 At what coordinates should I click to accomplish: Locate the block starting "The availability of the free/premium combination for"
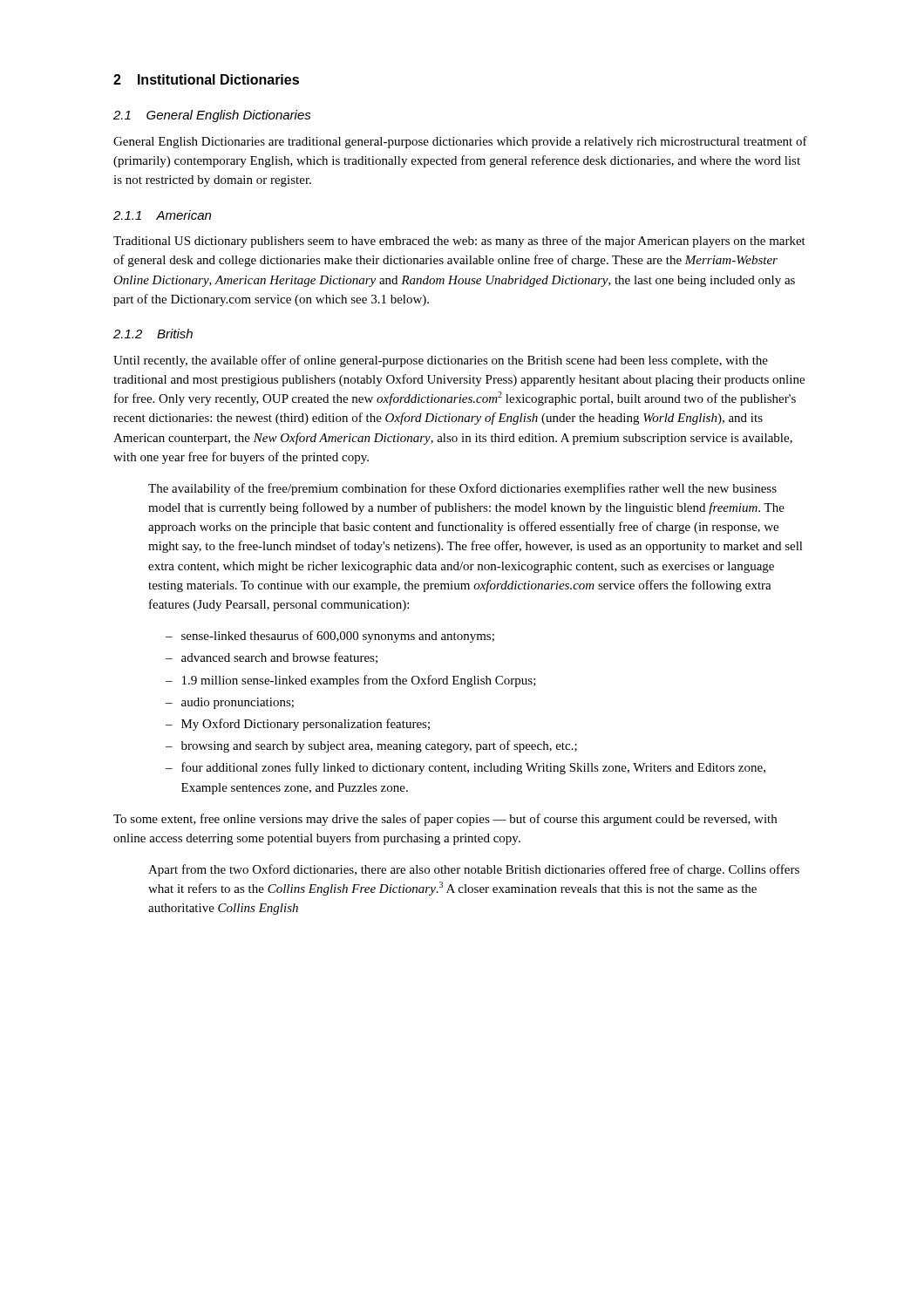tap(476, 546)
